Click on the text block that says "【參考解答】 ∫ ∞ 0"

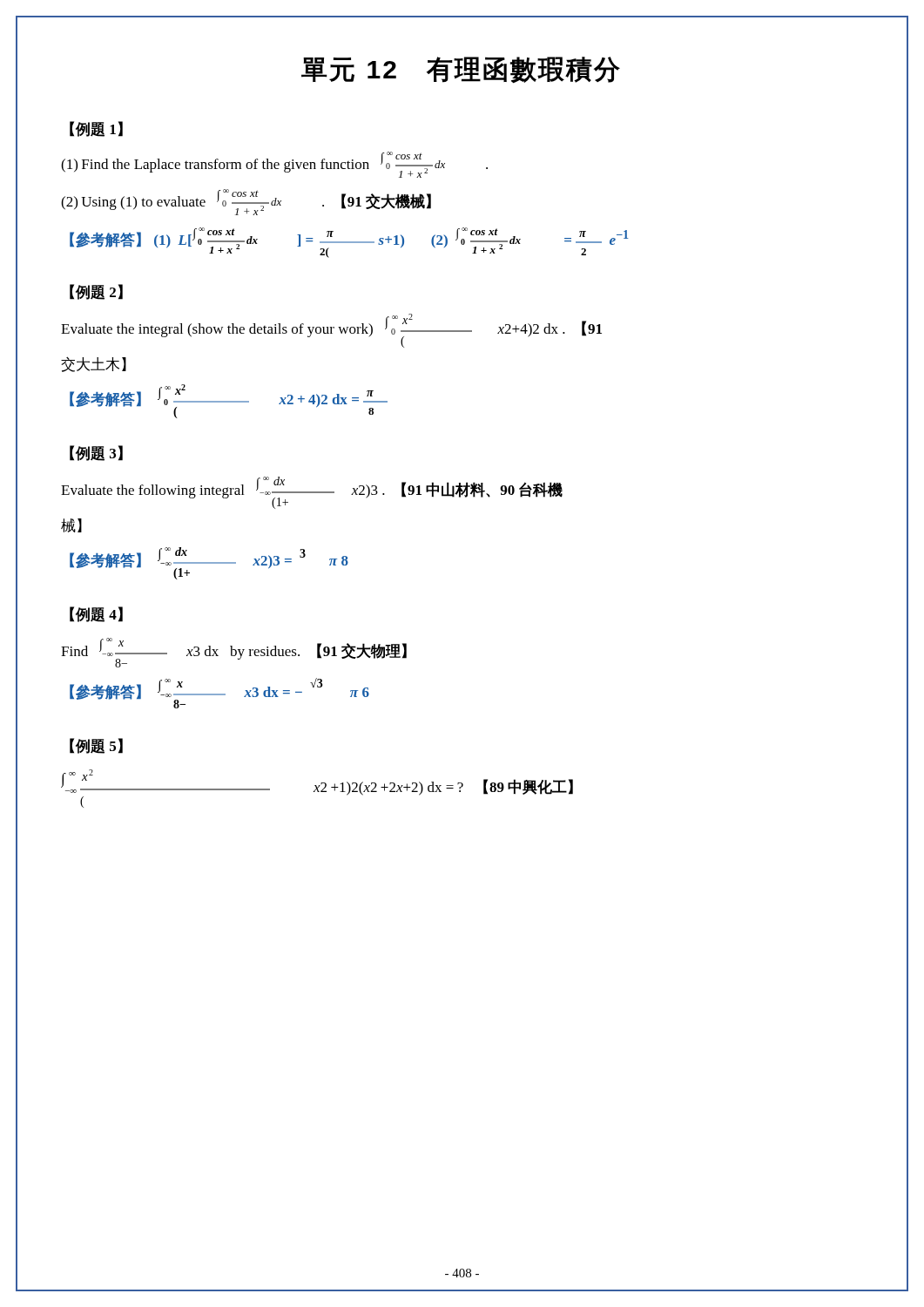click(225, 400)
